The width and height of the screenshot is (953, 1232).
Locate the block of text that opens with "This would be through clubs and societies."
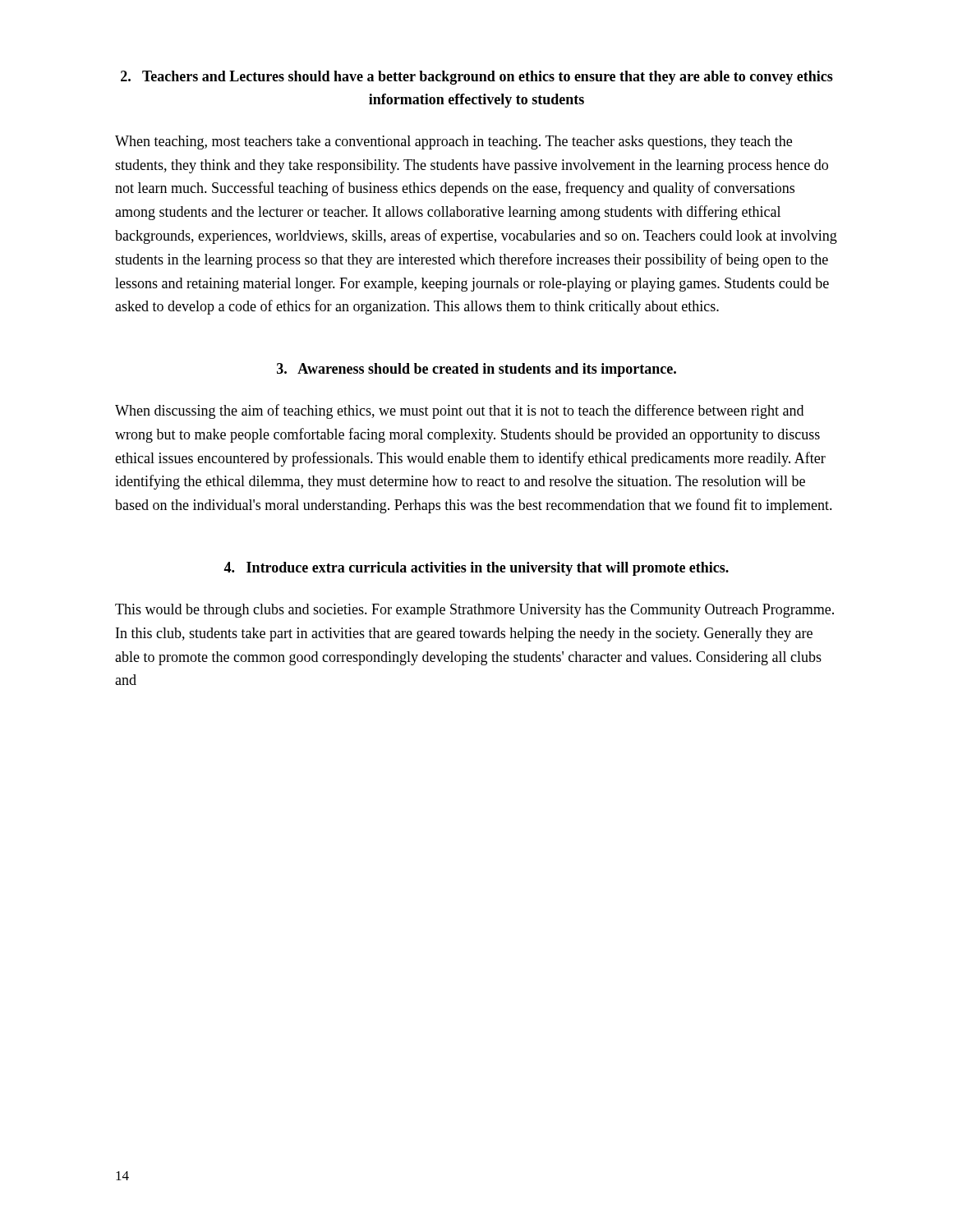[x=475, y=645]
